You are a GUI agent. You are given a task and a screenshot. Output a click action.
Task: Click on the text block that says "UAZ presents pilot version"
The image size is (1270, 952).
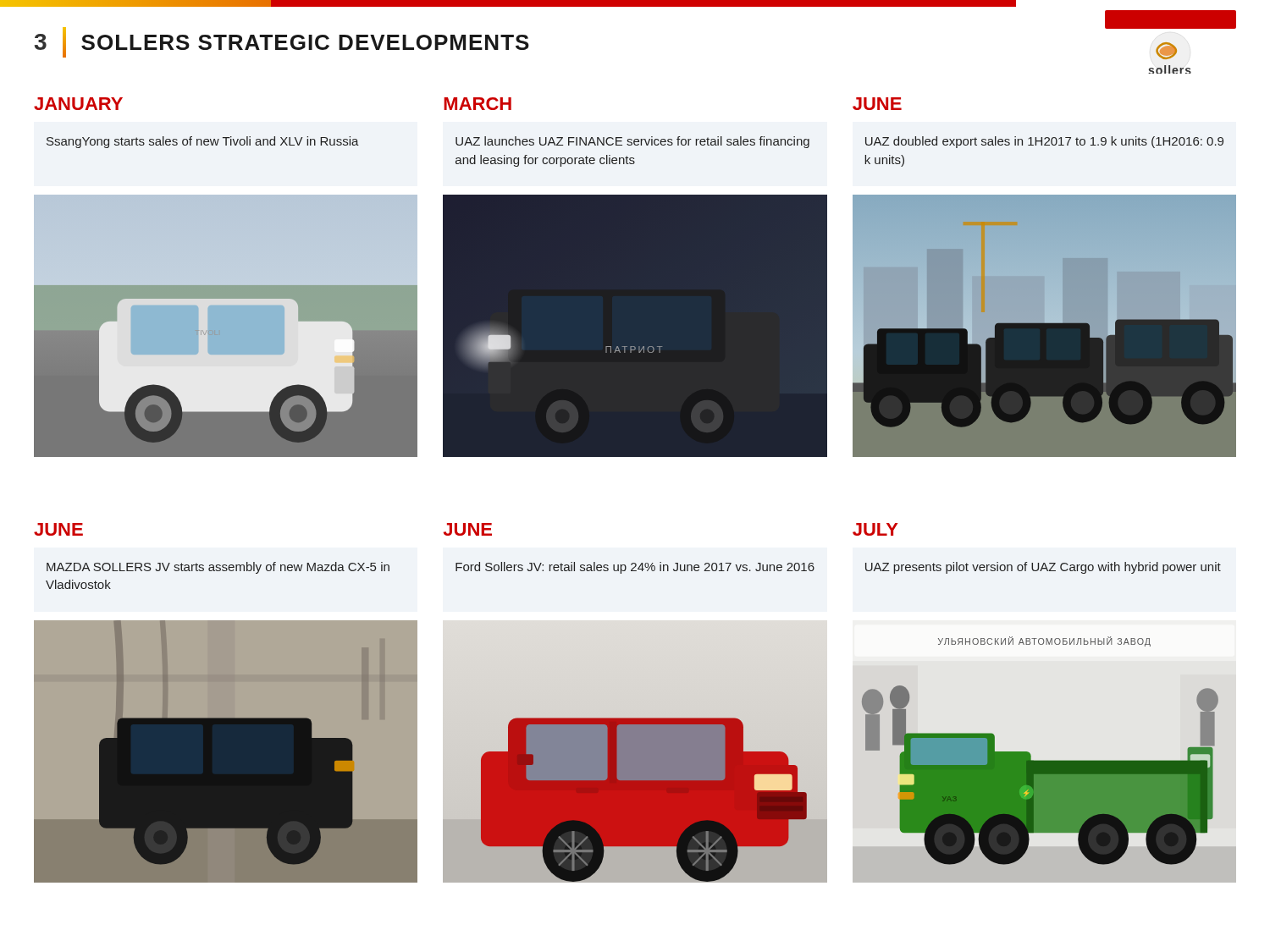tap(1042, 566)
